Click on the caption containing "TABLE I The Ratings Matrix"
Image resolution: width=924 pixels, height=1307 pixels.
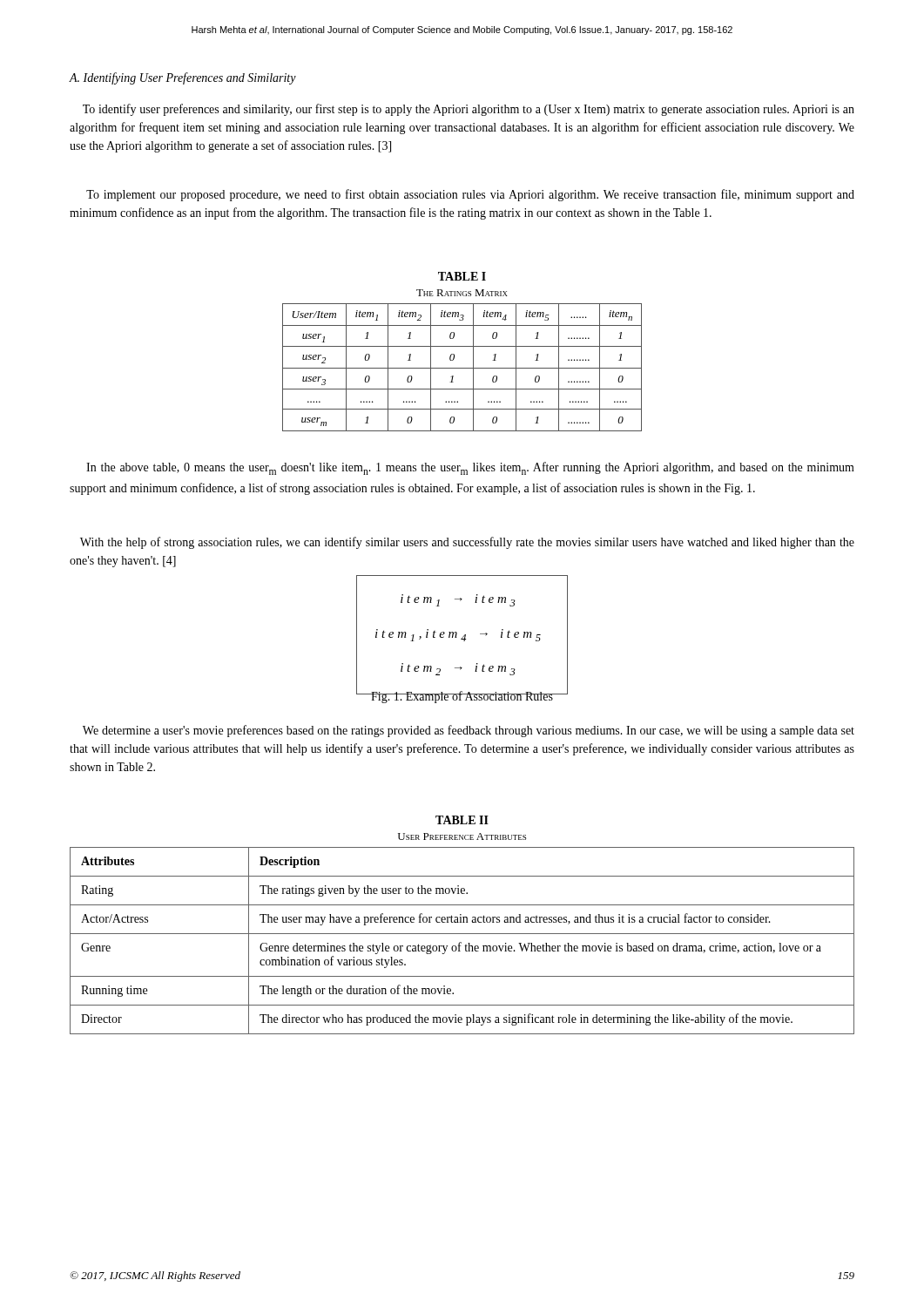click(462, 285)
